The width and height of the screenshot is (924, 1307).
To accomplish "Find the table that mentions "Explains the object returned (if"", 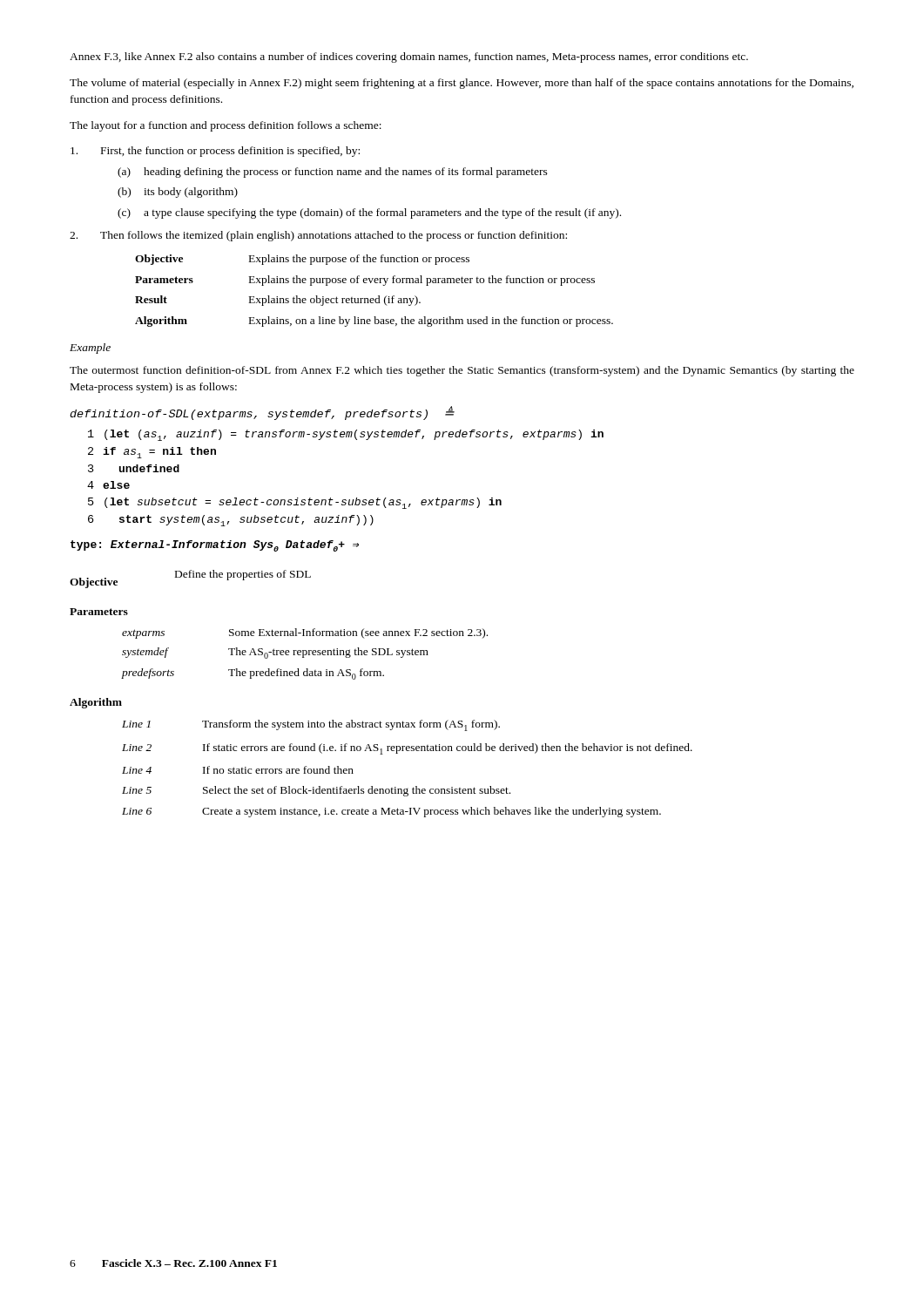I will (x=486, y=289).
